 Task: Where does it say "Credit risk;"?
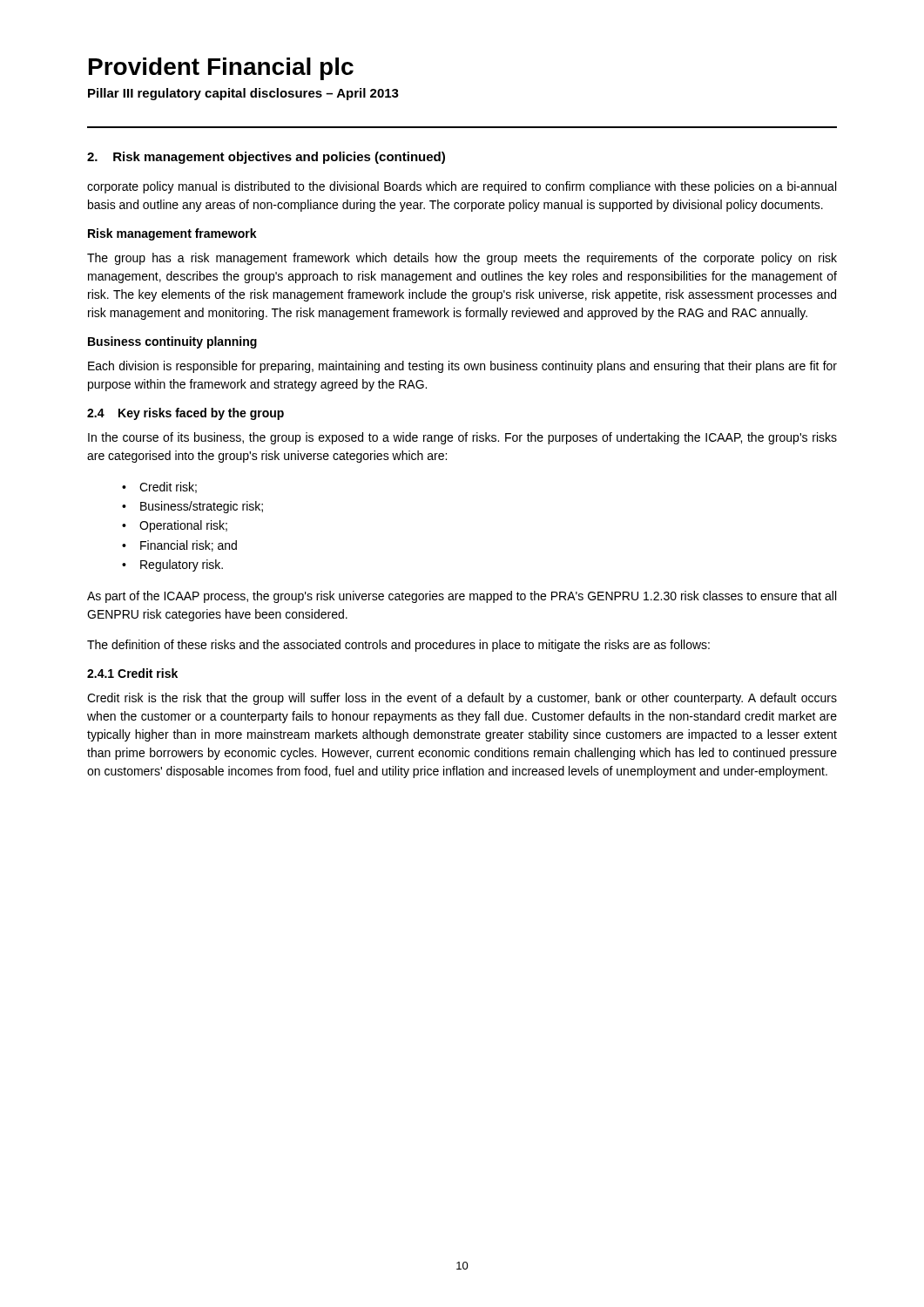168,487
